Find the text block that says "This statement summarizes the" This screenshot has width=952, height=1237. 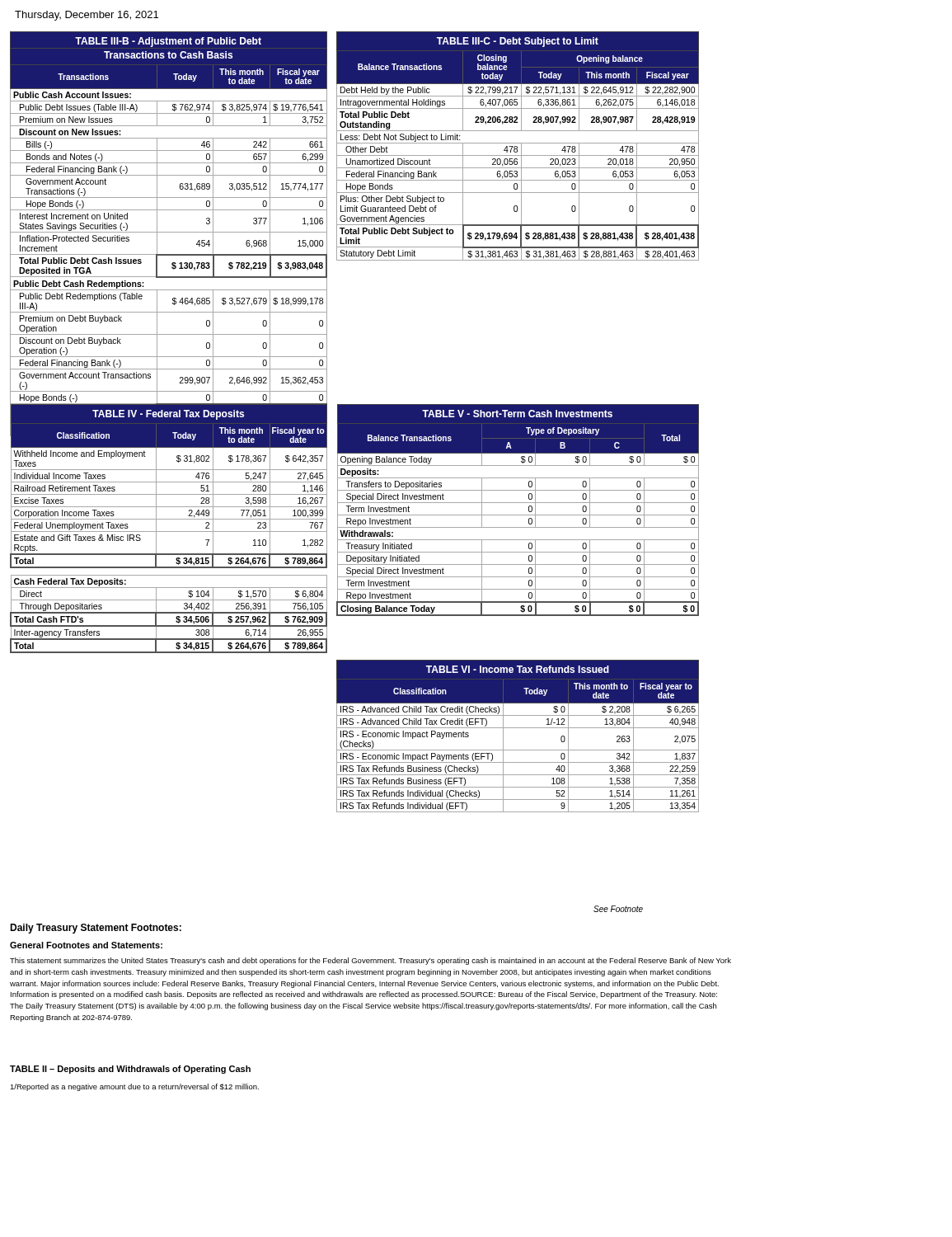[370, 989]
